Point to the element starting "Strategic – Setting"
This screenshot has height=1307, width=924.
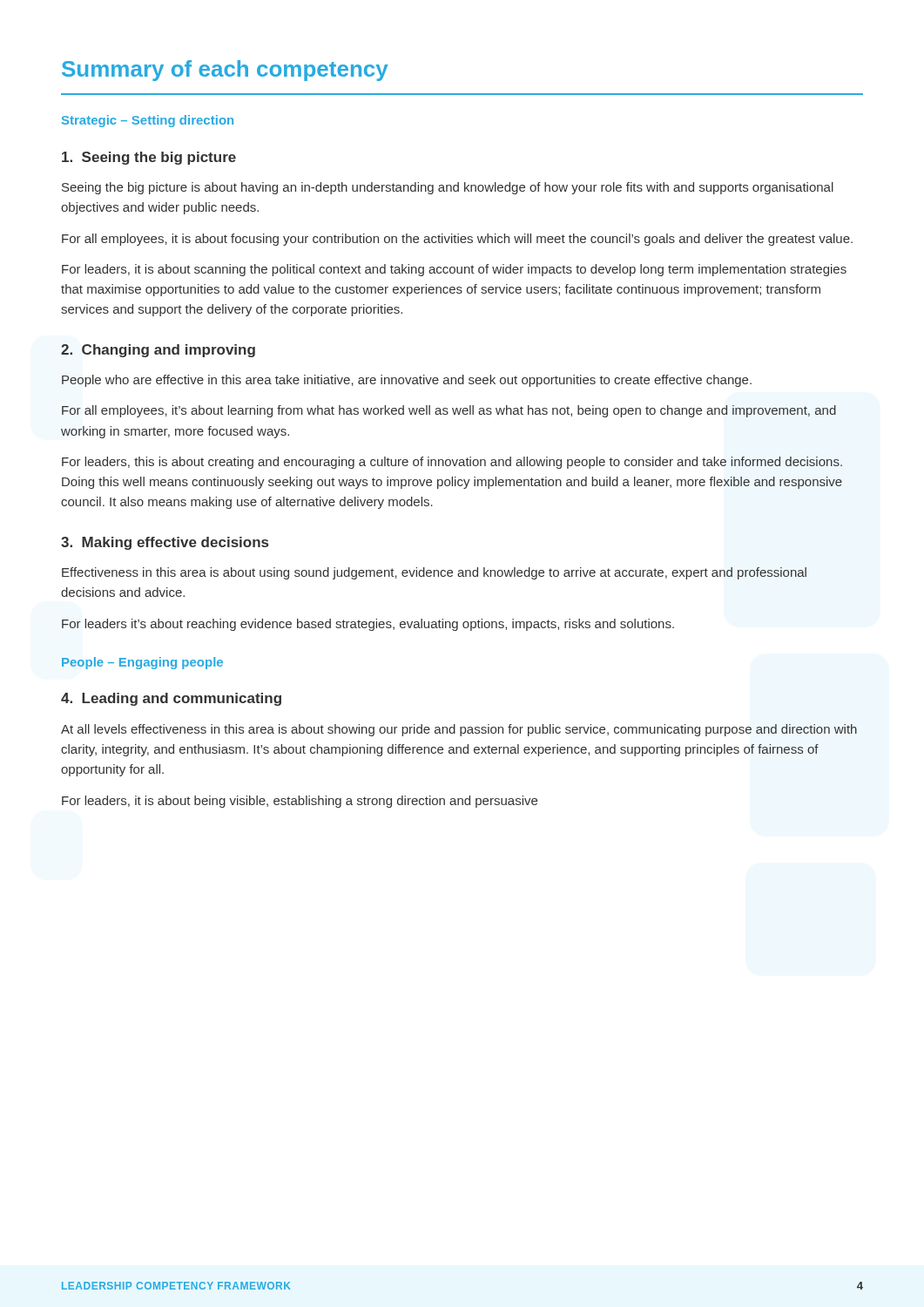coord(148,121)
